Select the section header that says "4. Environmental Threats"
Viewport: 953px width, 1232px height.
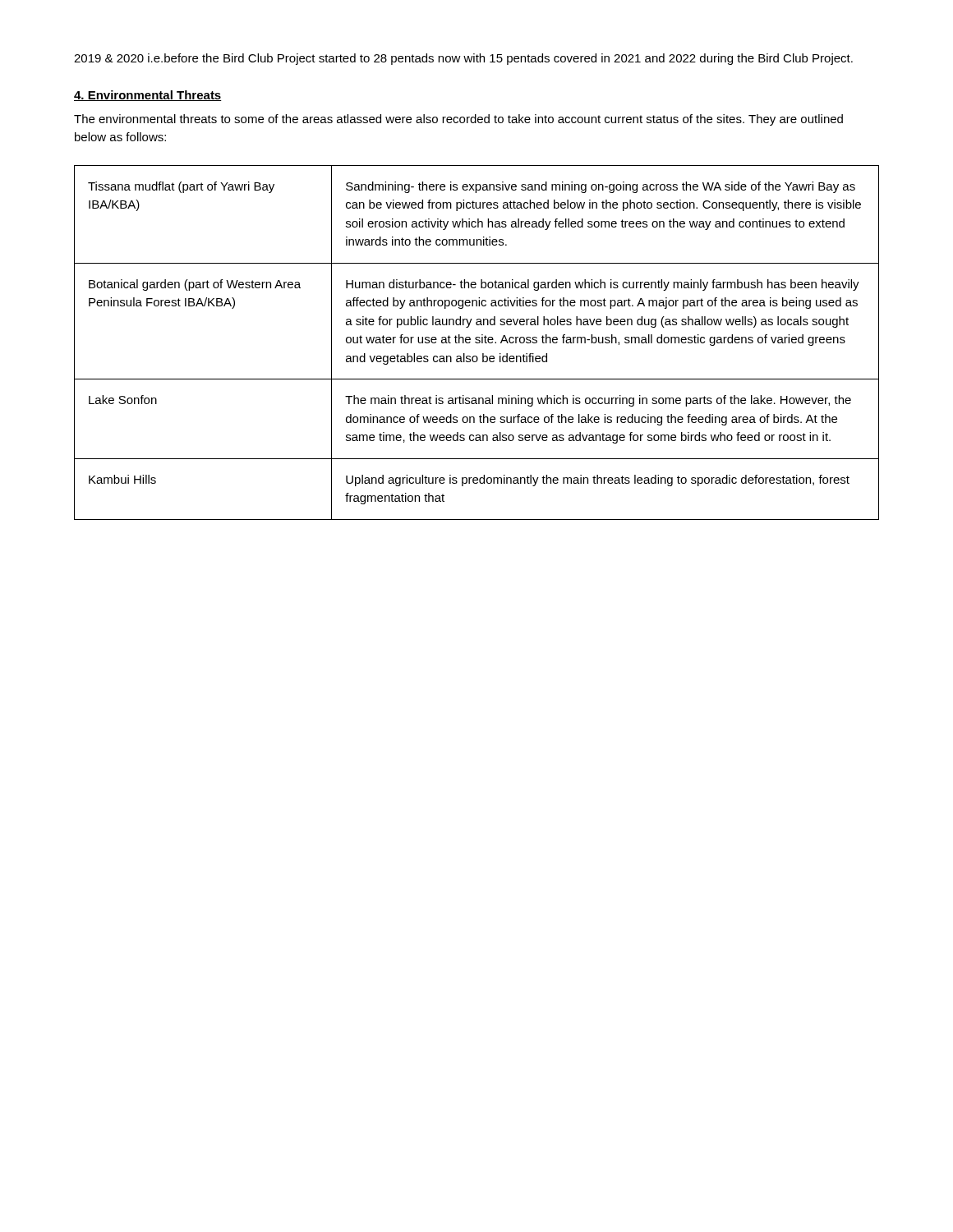[148, 94]
